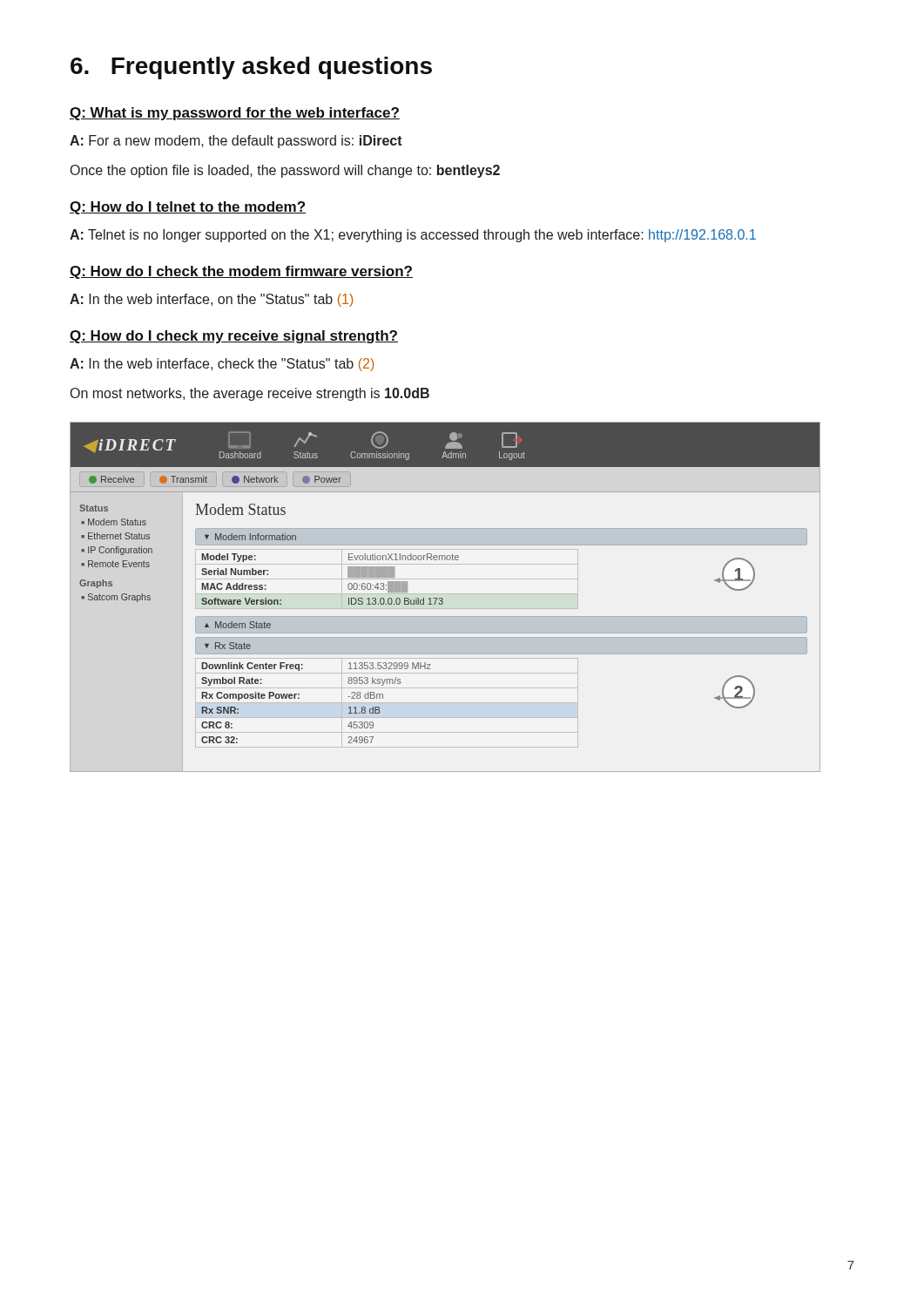Find the section header that reads "Q: How do I check the"
924x1307 pixels.
point(241,271)
